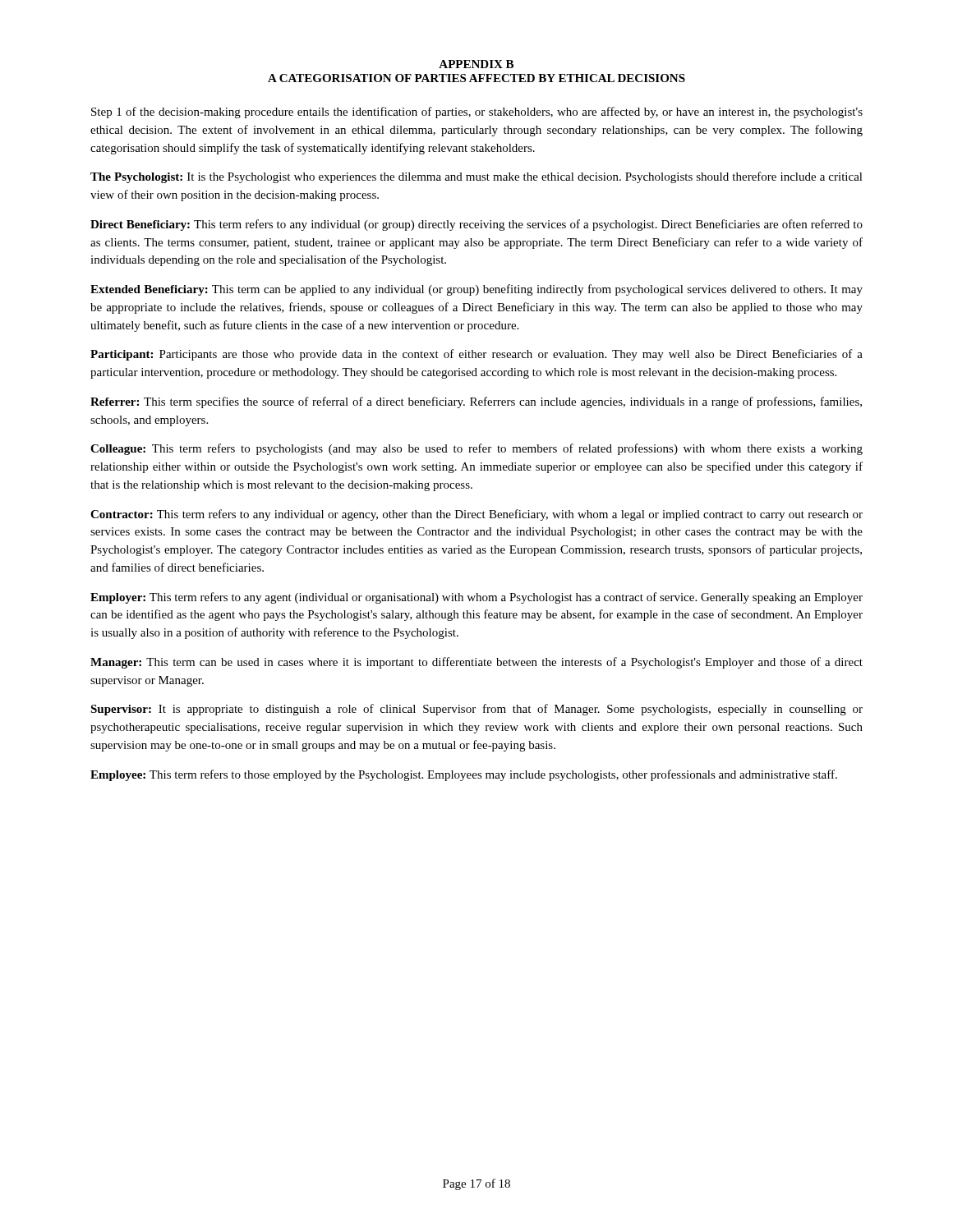Viewport: 953px width, 1232px height.
Task: Find the element starting "Employer: This term refers"
Action: click(476, 615)
